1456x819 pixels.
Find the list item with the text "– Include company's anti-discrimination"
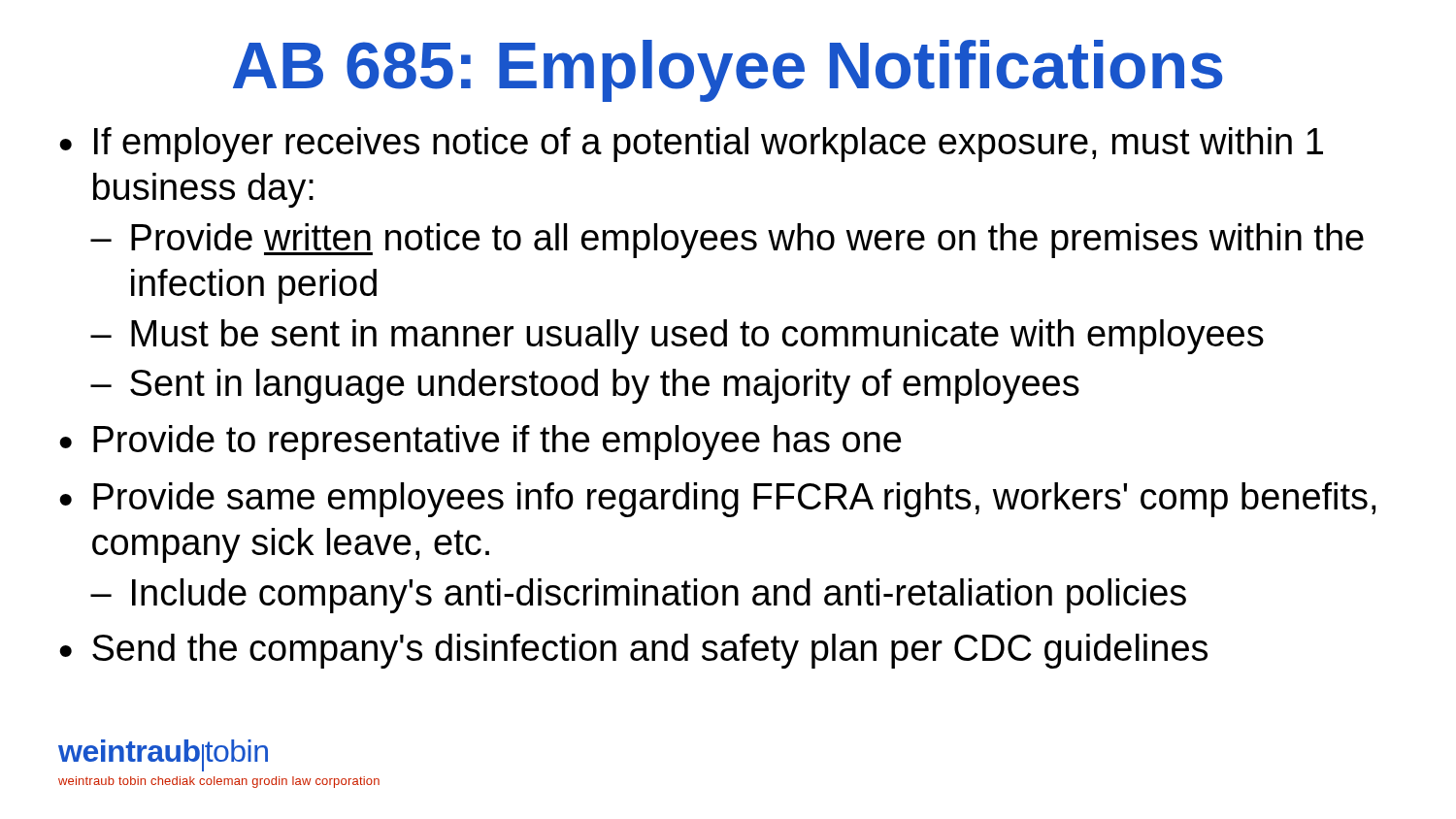pyautogui.click(x=744, y=593)
